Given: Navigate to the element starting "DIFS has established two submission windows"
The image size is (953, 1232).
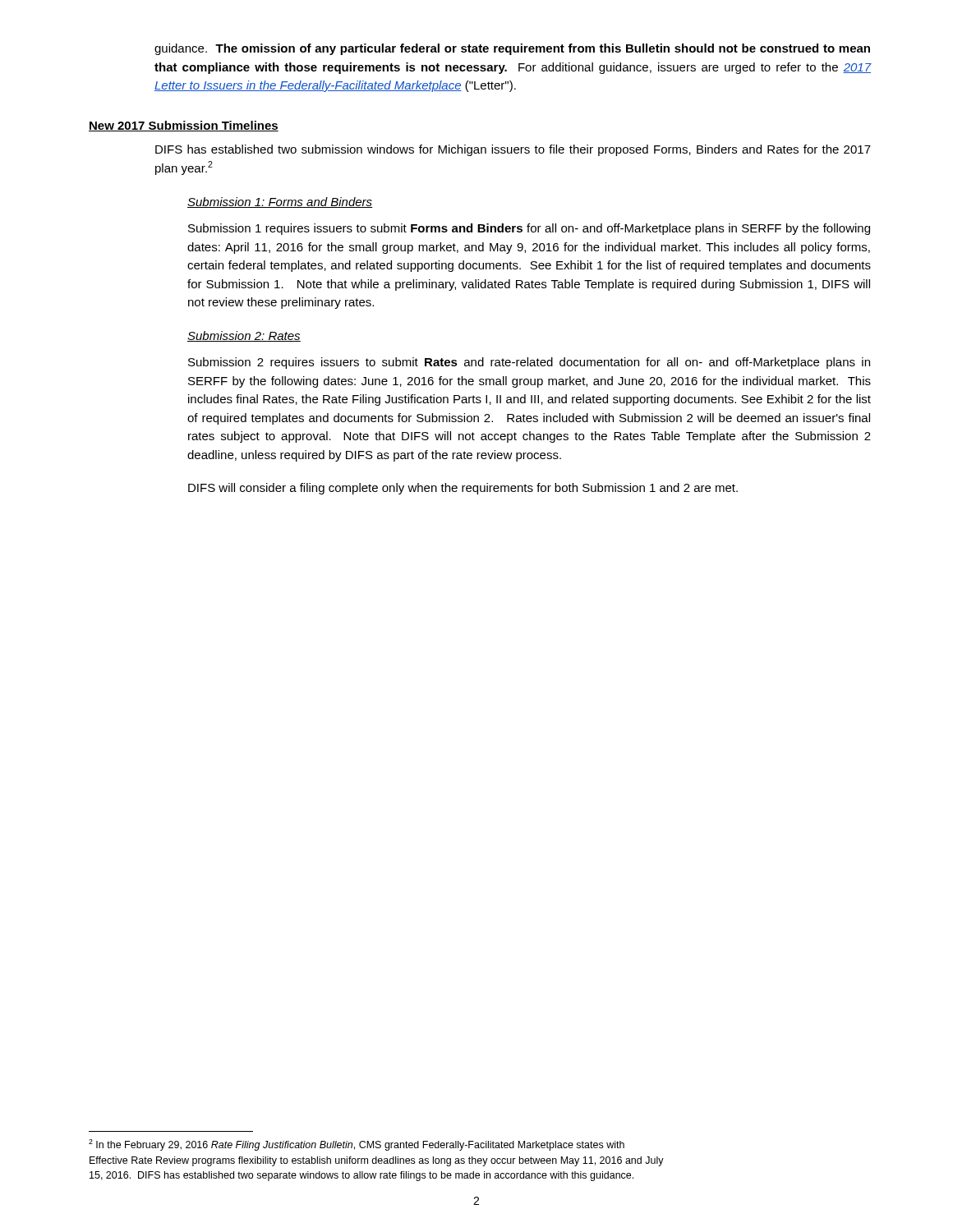Looking at the screenshot, I should click(513, 158).
